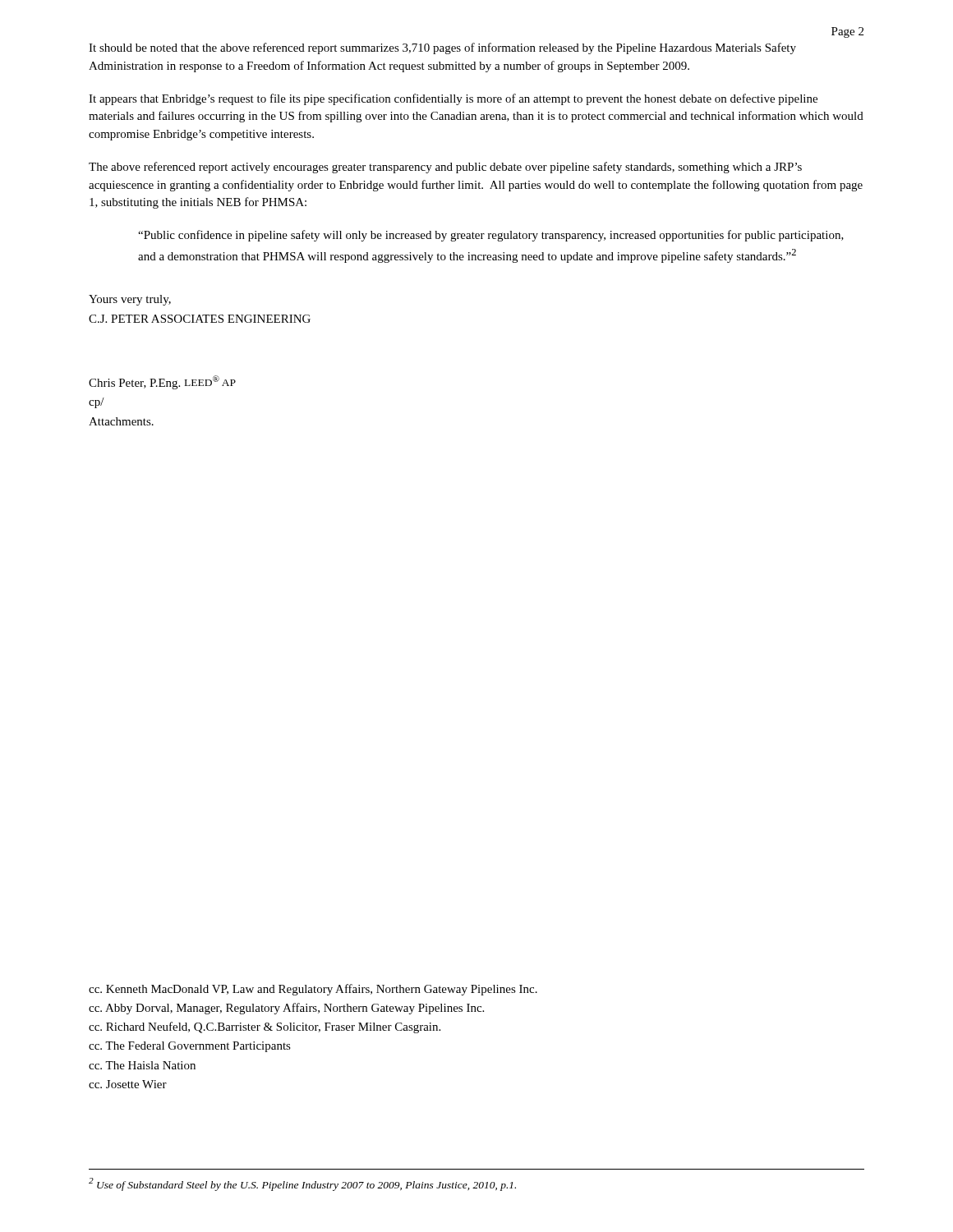Navigate to the region starting "cc. Kenneth MacDonald VP, Law and Regulatory"
Screen dimensions: 1232x953
(x=476, y=989)
